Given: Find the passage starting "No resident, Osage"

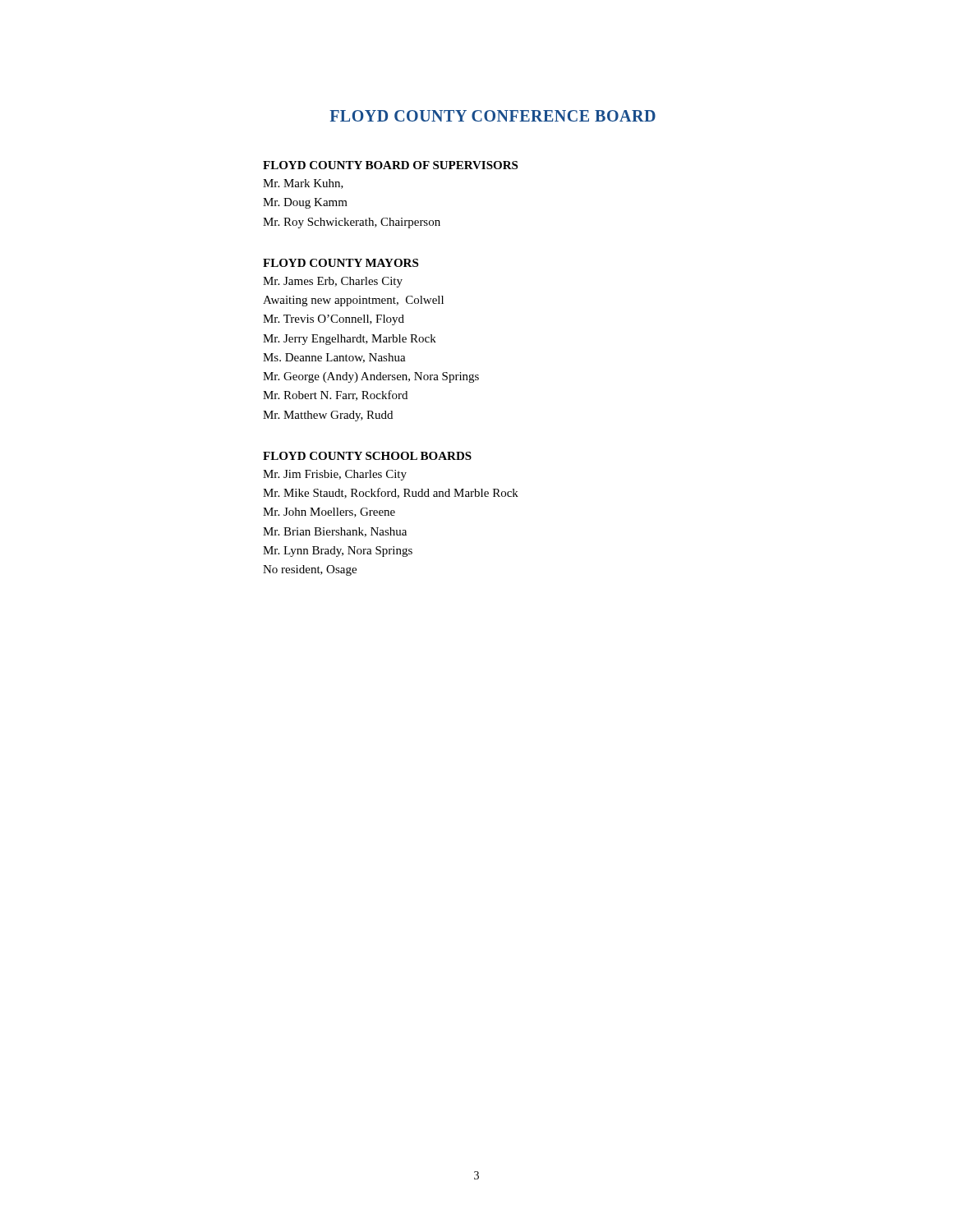Looking at the screenshot, I should tap(310, 569).
